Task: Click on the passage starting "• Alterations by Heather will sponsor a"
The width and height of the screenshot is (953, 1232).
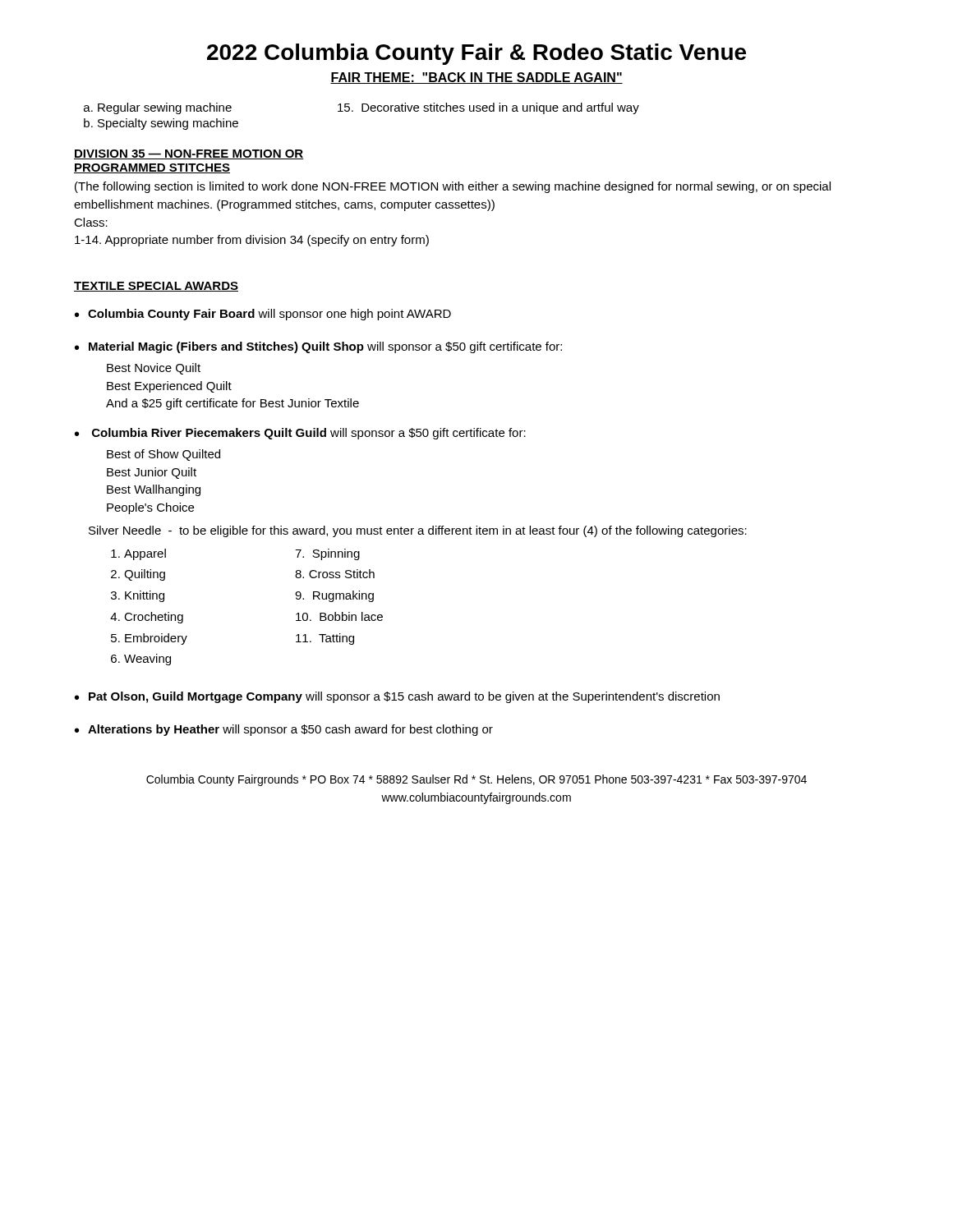Action: tap(476, 731)
